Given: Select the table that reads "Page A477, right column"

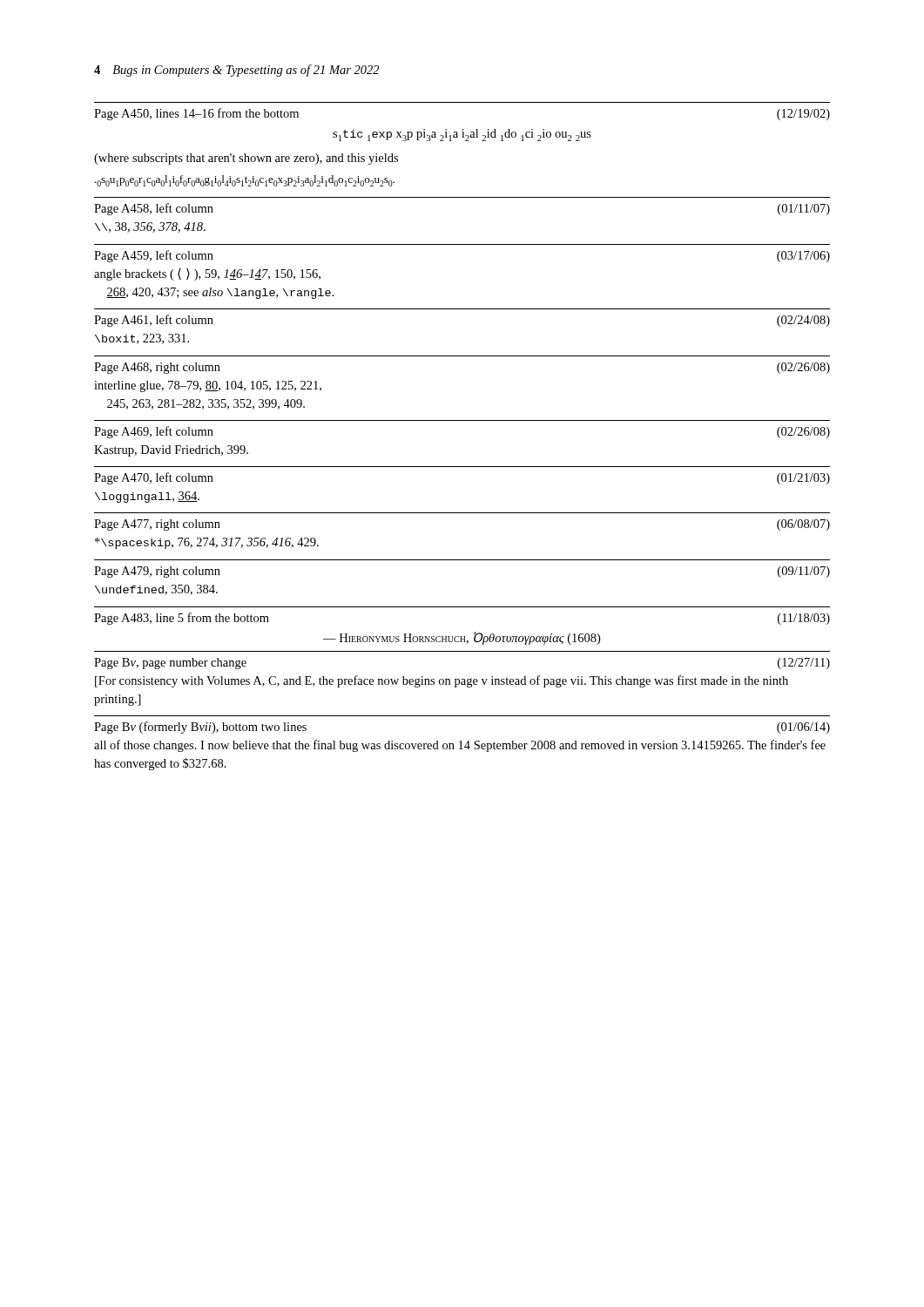Looking at the screenshot, I should [462, 533].
